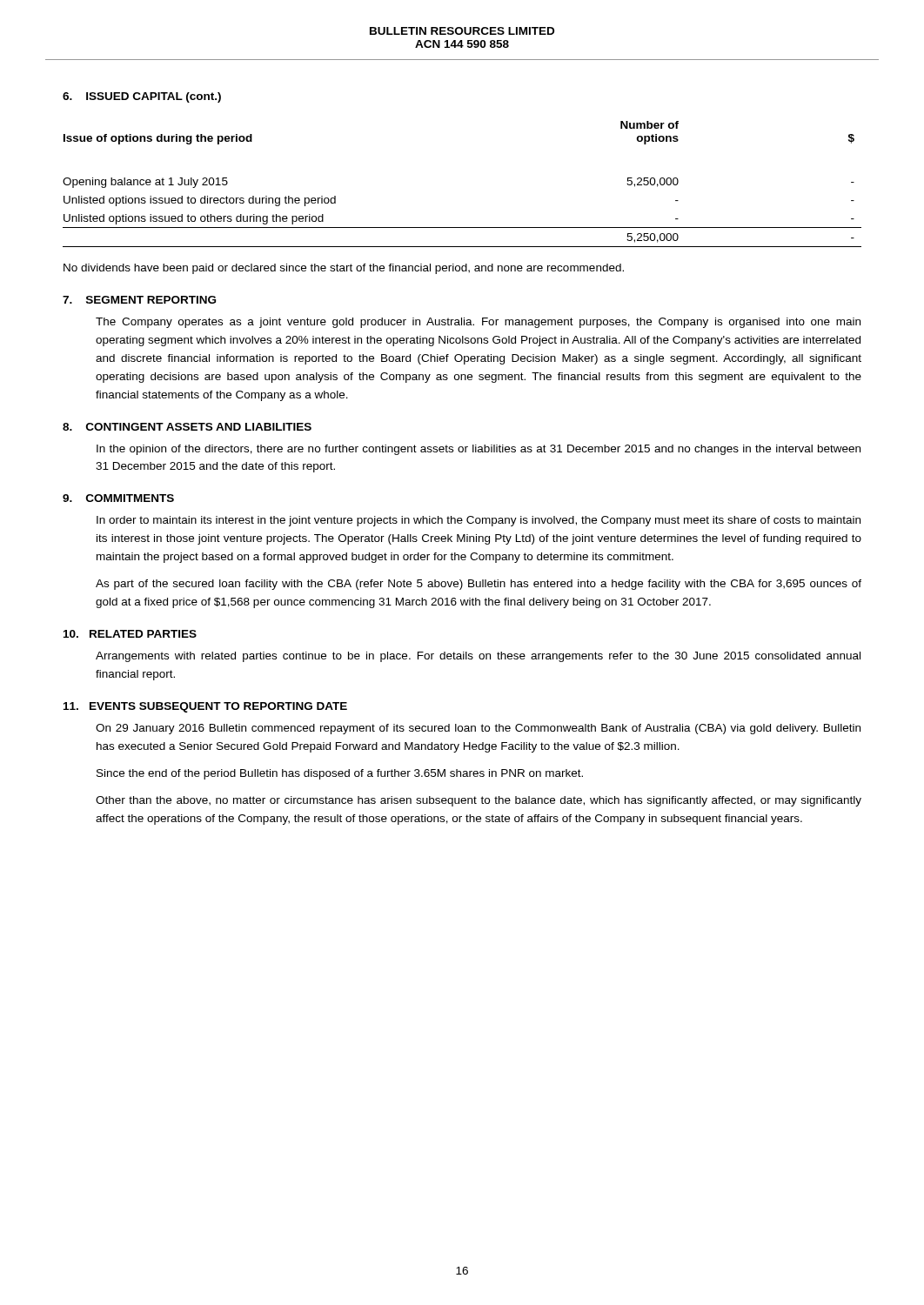
Task: Select the text block that says "Since the end of"
Action: coord(340,773)
